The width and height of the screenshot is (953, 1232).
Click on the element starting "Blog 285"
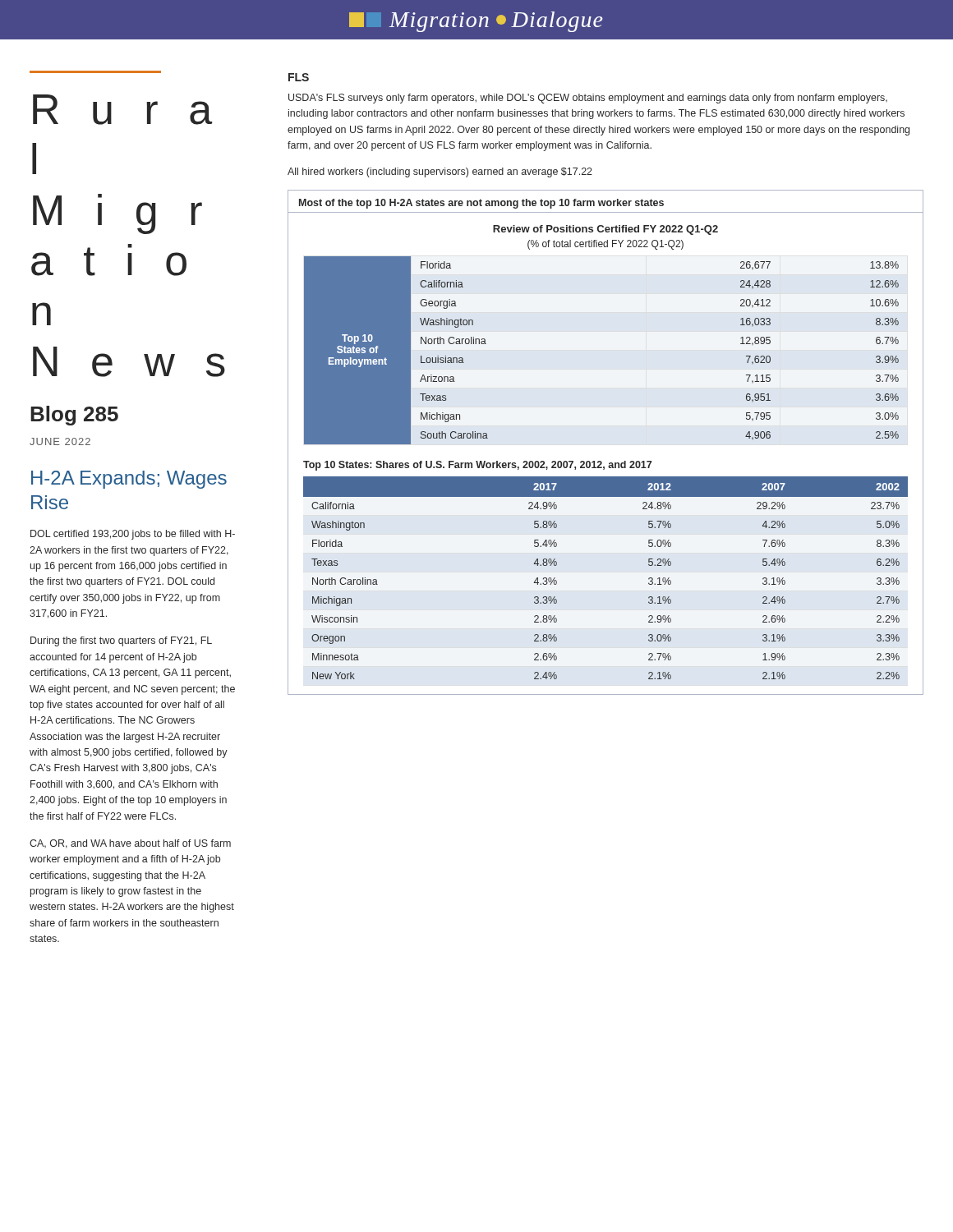coord(74,416)
